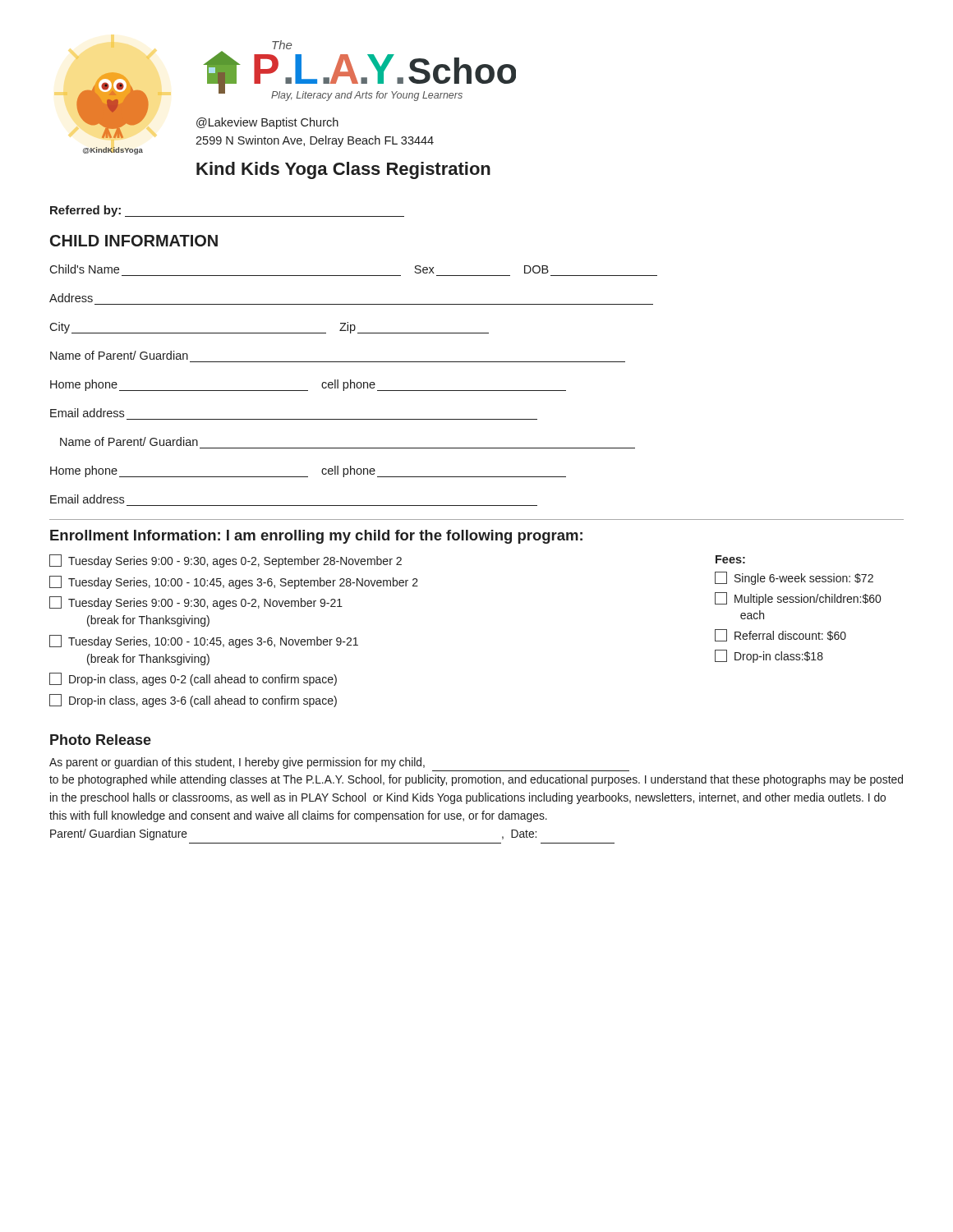Image resolution: width=953 pixels, height=1232 pixels.
Task: Click on the region starting "CHILD INFORMATION"
Action: 134,241
